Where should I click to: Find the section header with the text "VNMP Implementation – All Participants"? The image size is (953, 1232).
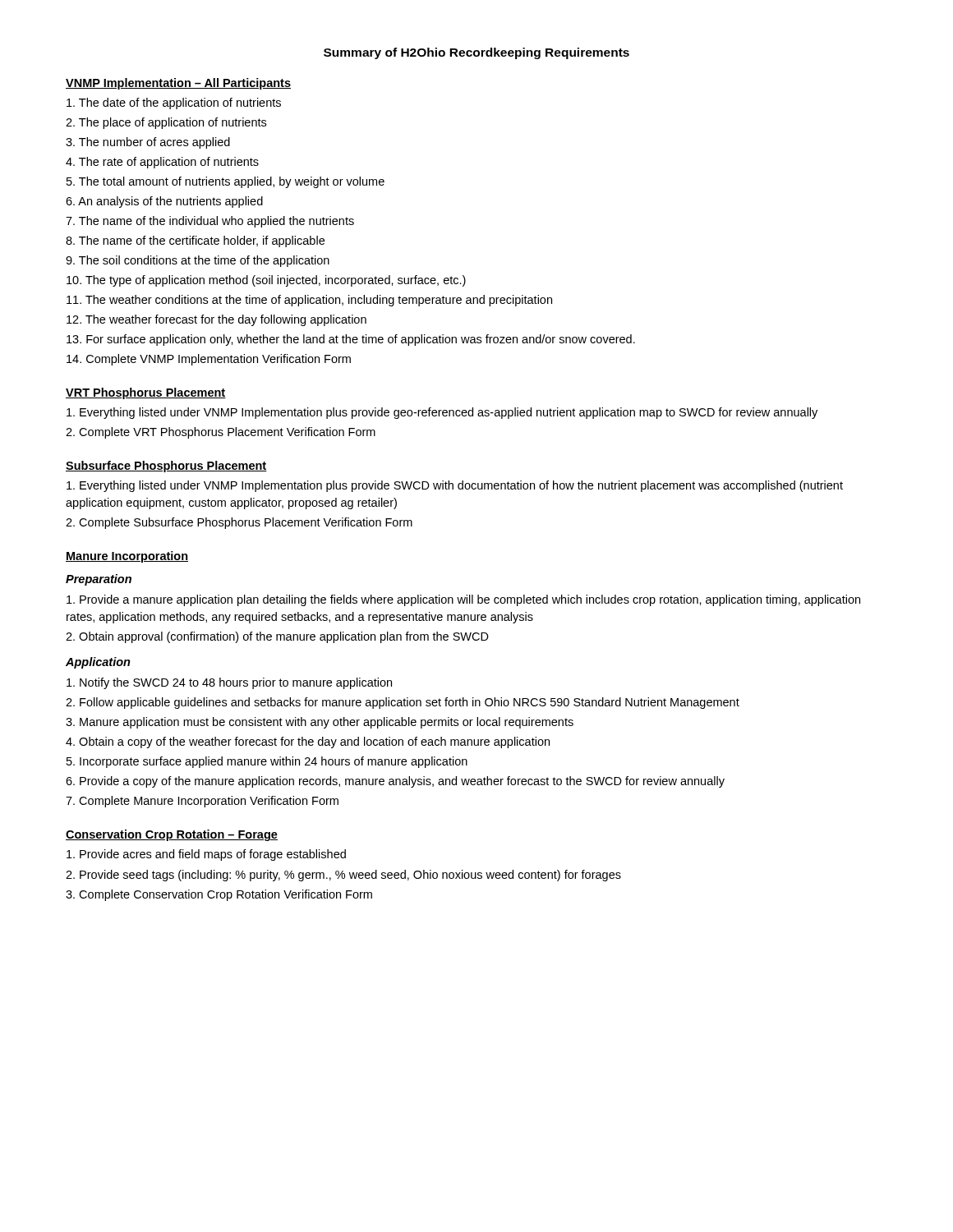(x=178, y=83)
